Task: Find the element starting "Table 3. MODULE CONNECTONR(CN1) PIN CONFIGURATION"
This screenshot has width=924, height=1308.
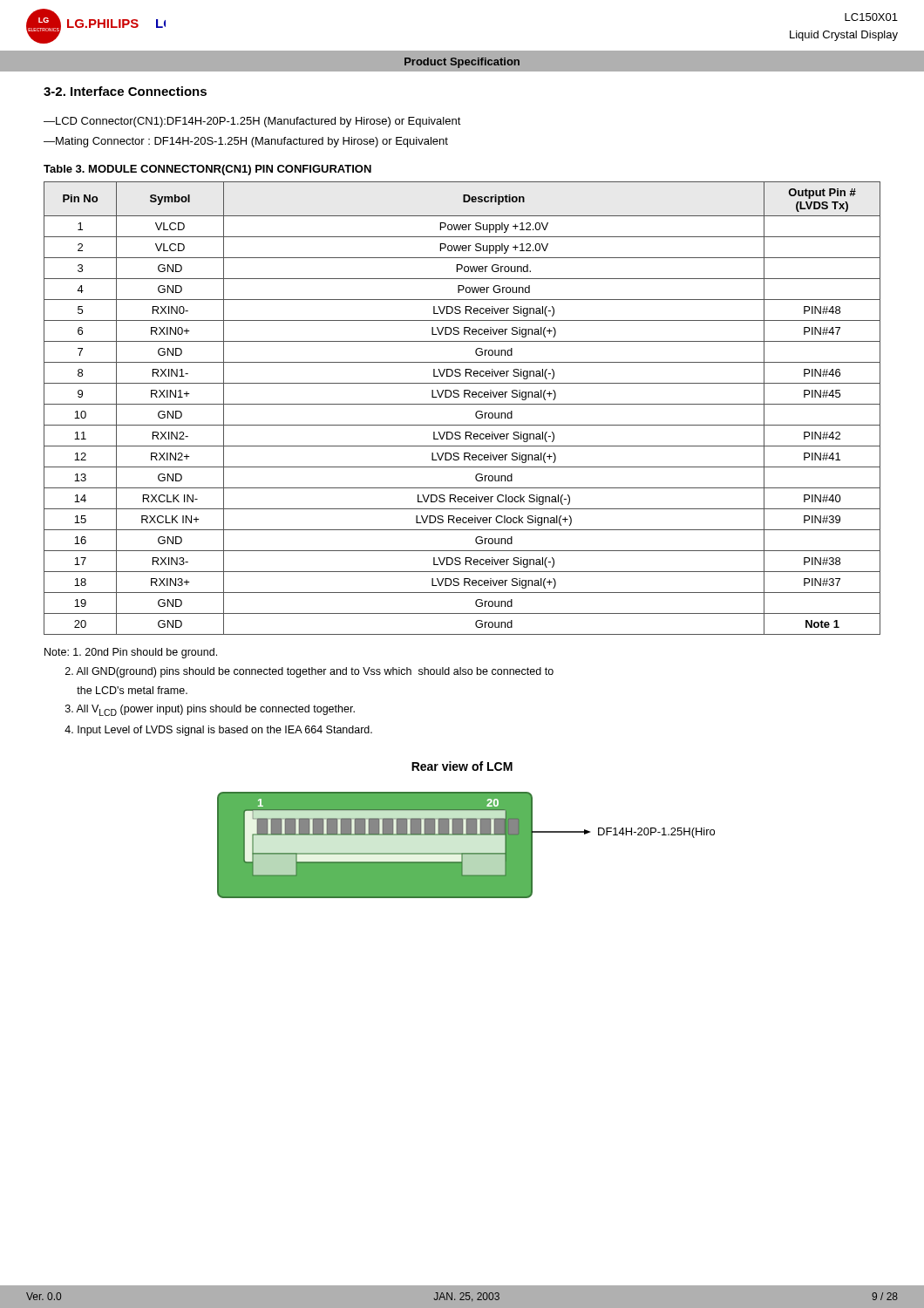Action: click(208, 169)
